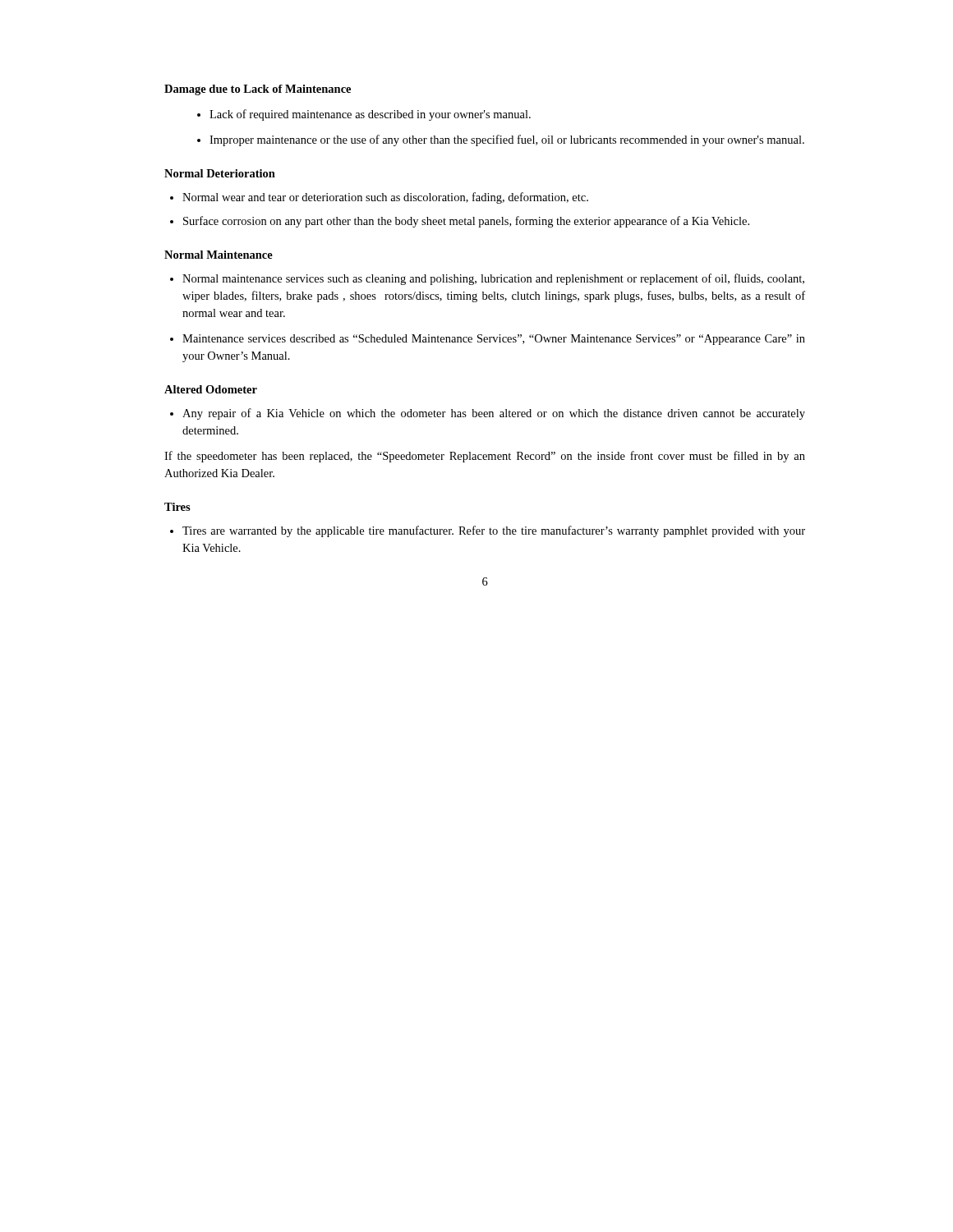Locate the section header containing "Normal Deterioration"

coord(220,173)
